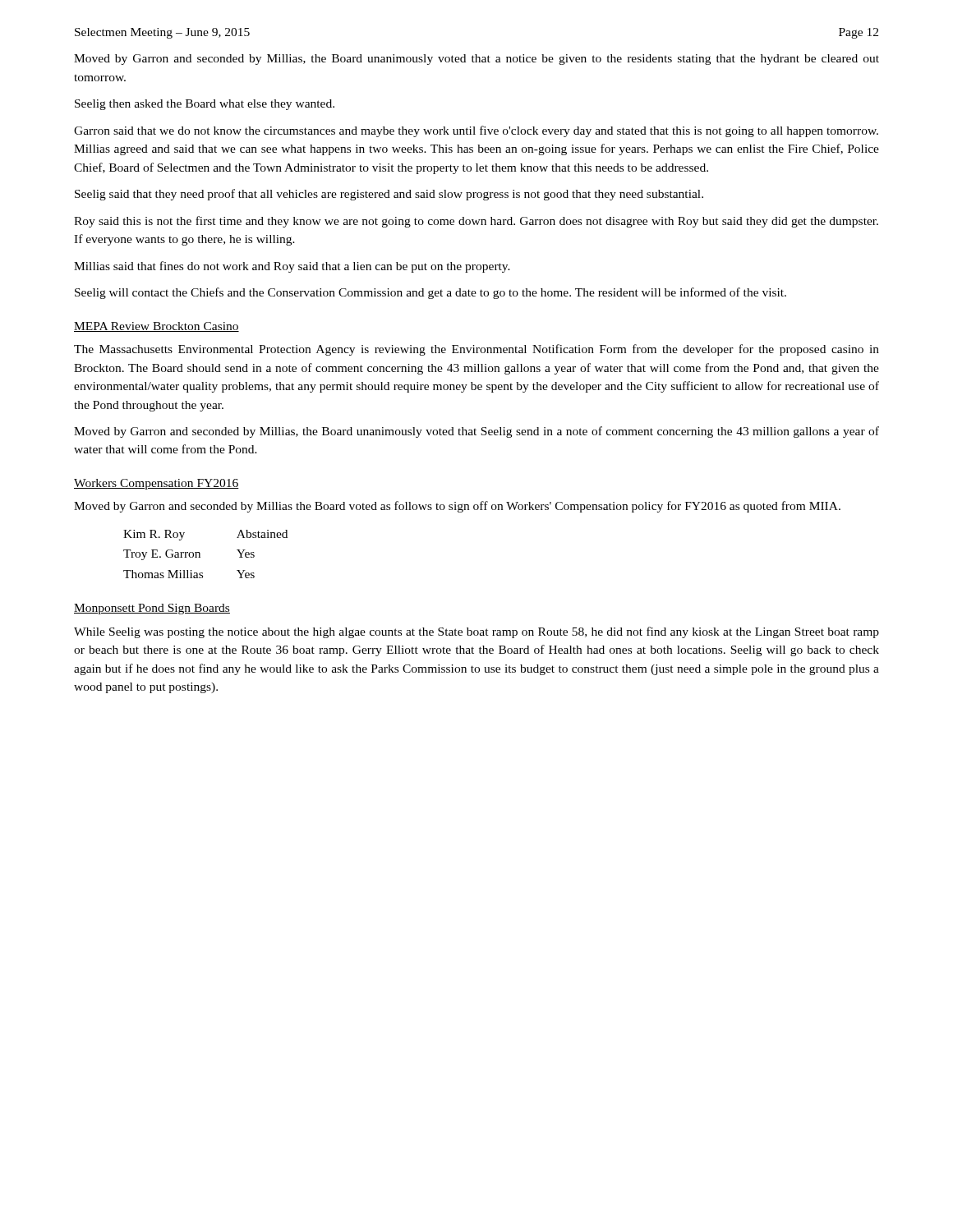Find "Monponsett Pond Sign Boards" on this page
Image resolution: width=953 pixels, height=1232 pixels.
click(x=152, y=608)
